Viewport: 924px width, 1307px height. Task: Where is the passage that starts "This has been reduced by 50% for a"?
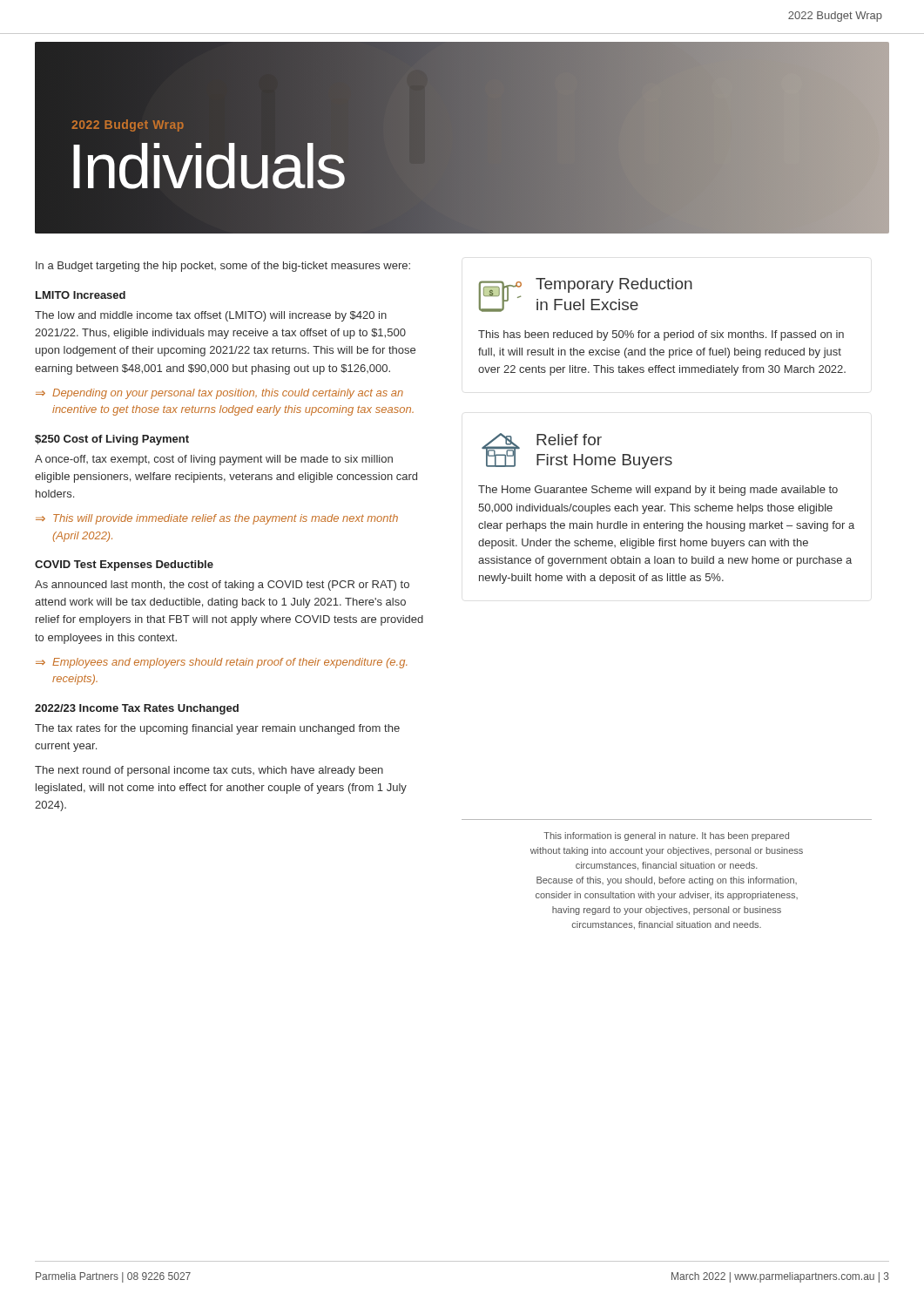[662, 352]
